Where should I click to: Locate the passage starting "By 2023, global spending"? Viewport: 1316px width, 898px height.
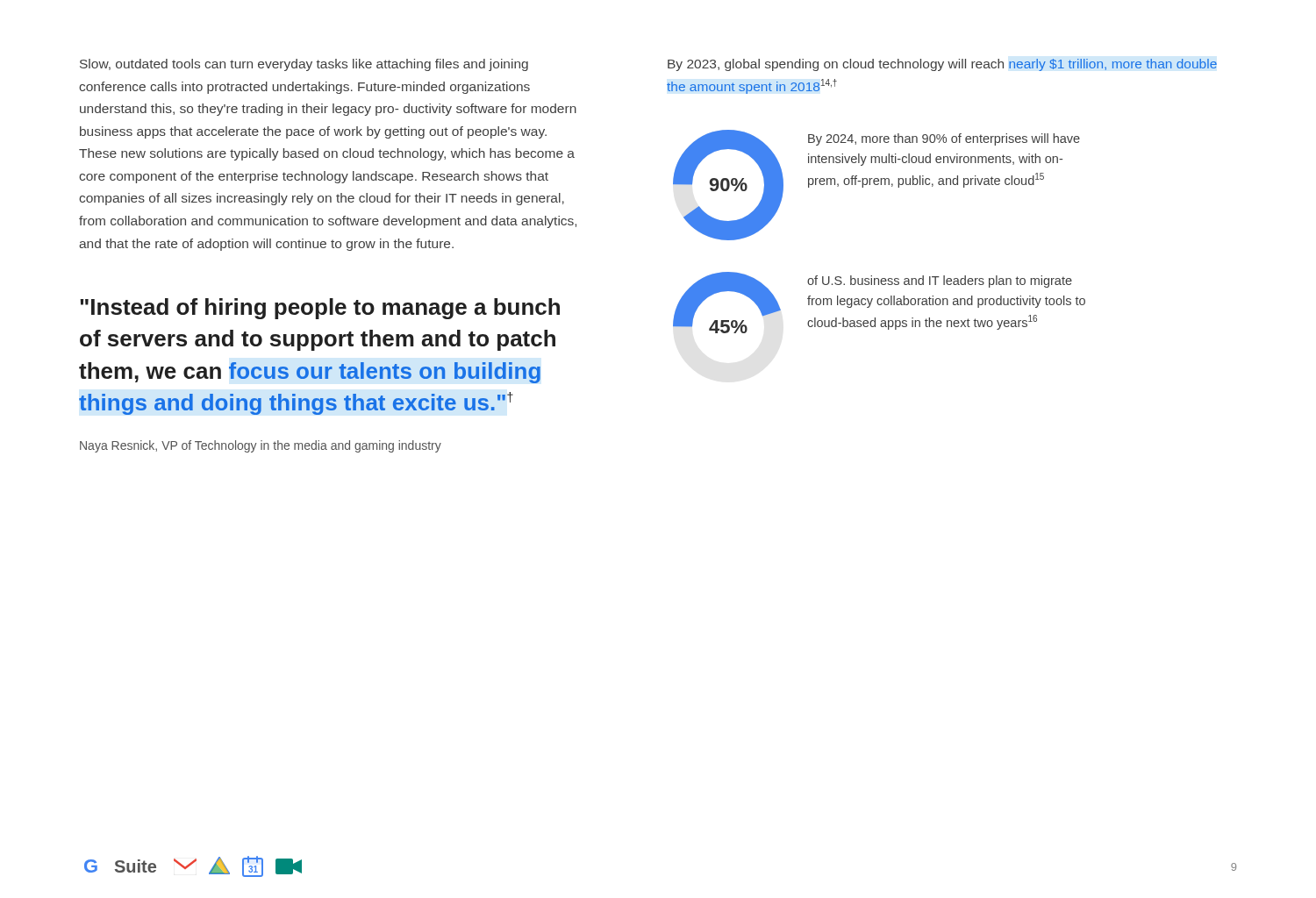point(942,75)
